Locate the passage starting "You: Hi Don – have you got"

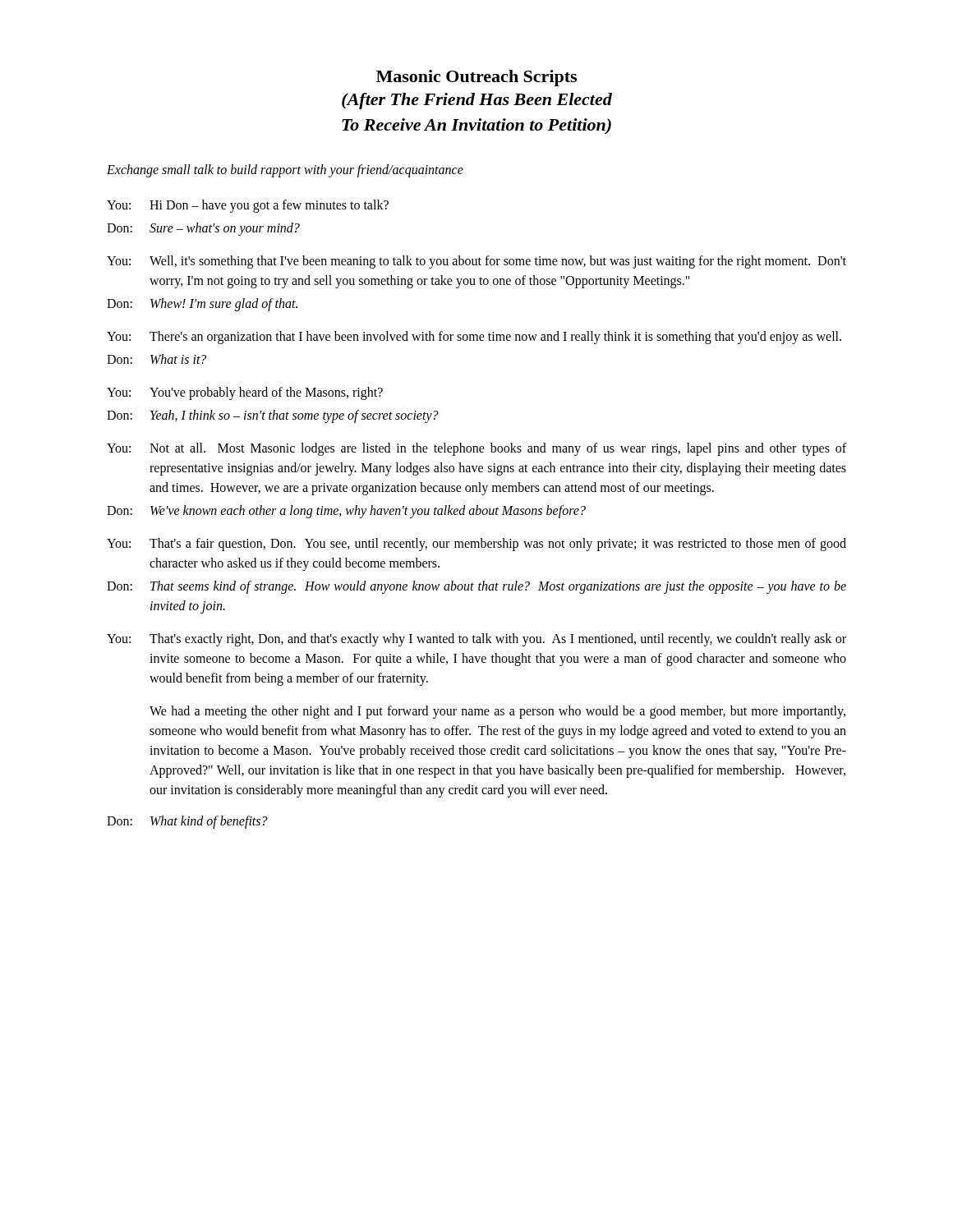click(248, 206)
